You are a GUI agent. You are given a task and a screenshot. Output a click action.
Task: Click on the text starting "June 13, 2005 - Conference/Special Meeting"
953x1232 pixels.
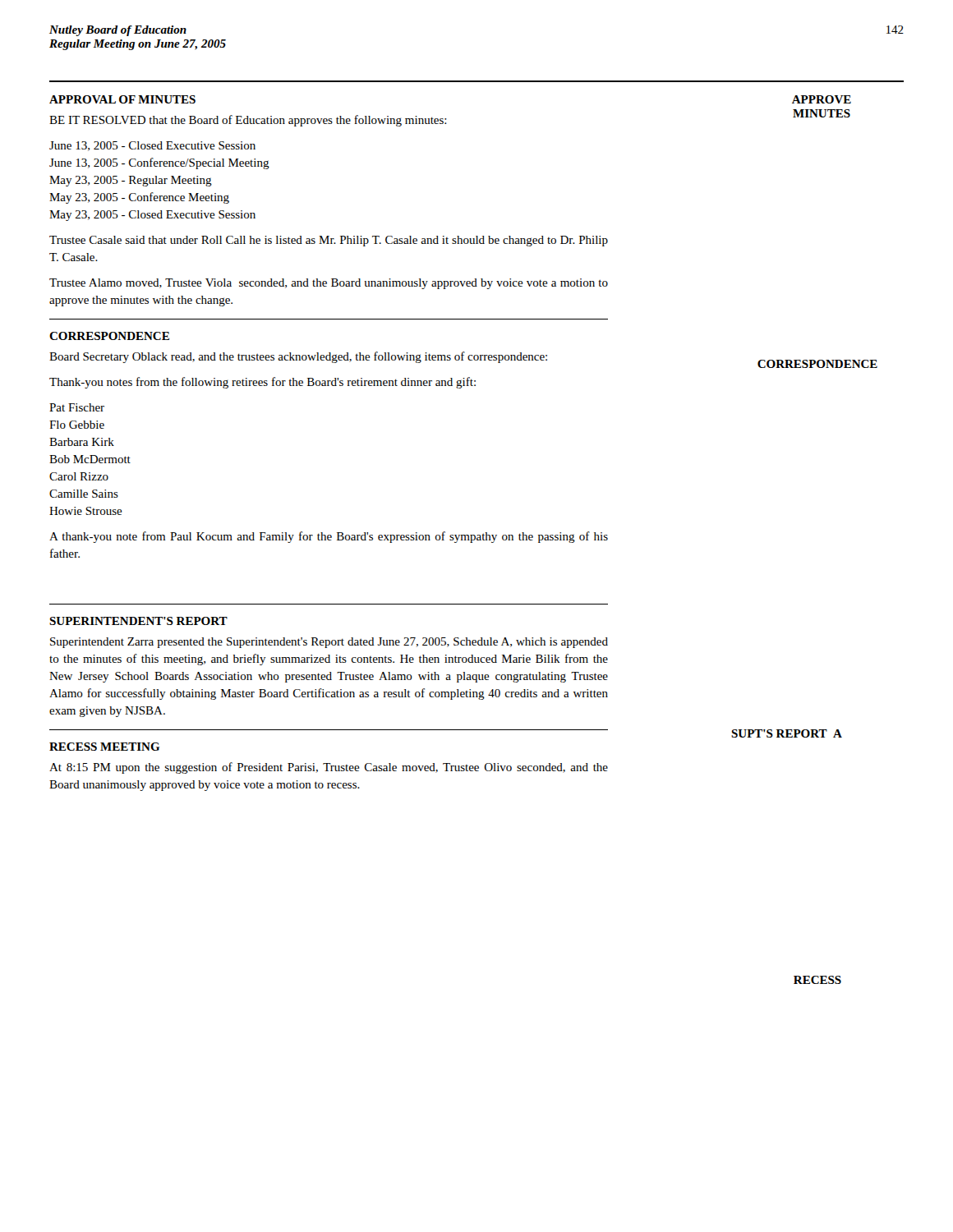pos(159,163)
